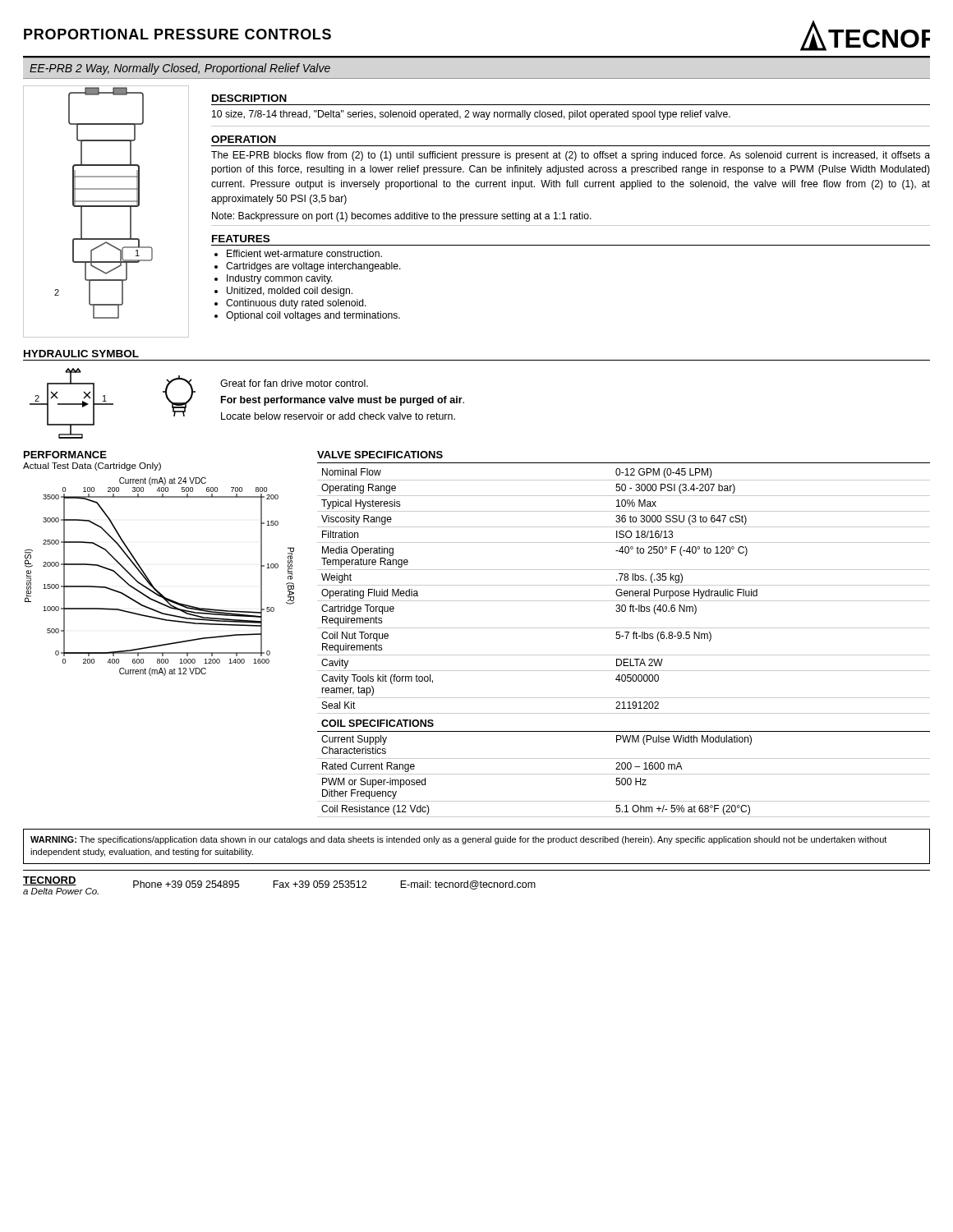The width and height of the screenshot is (953, 1232).
Task: Point to the text starting "Industry common cavity."
Action: (x=280, y=279)
